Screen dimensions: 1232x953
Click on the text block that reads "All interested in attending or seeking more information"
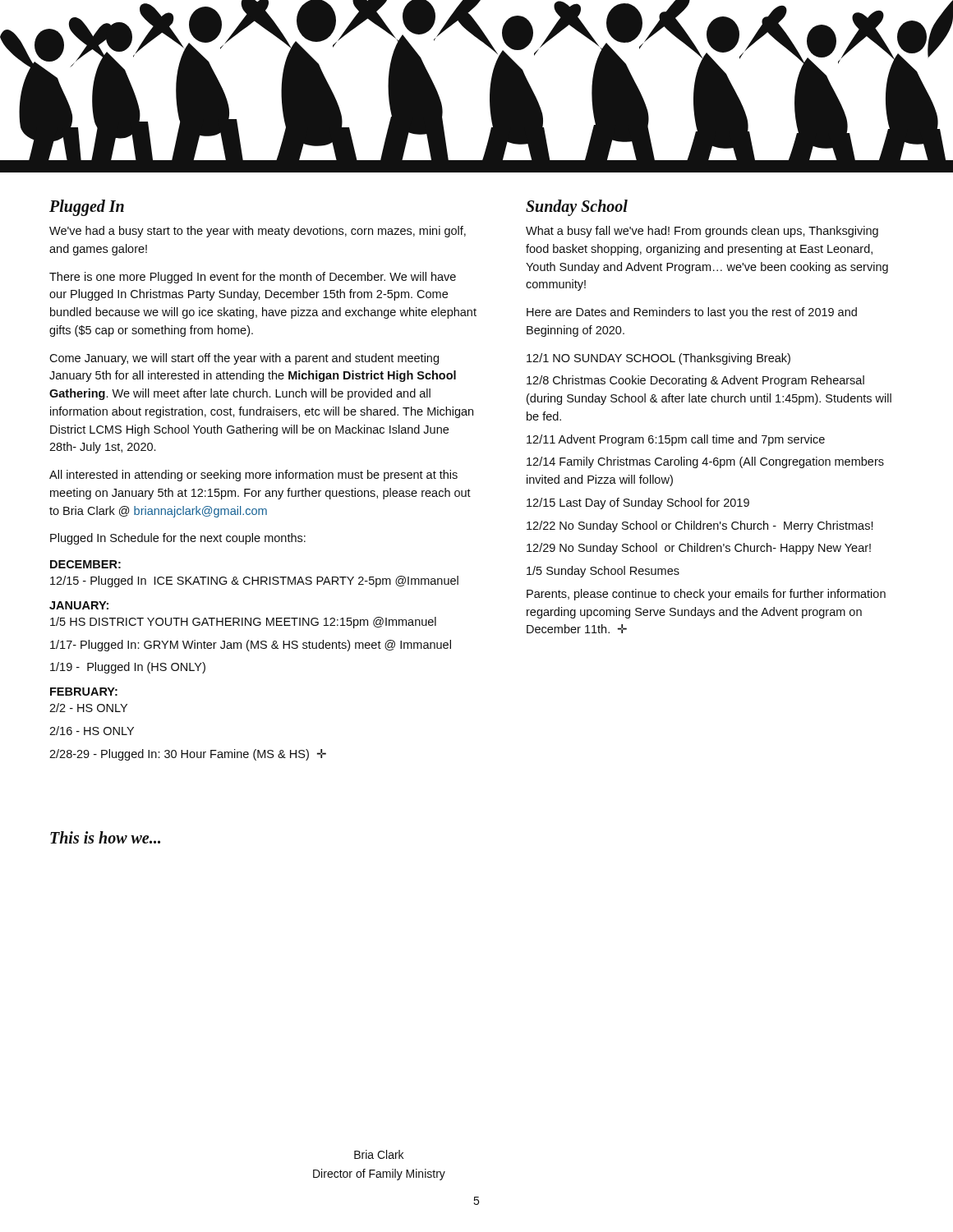pos(260,493)
